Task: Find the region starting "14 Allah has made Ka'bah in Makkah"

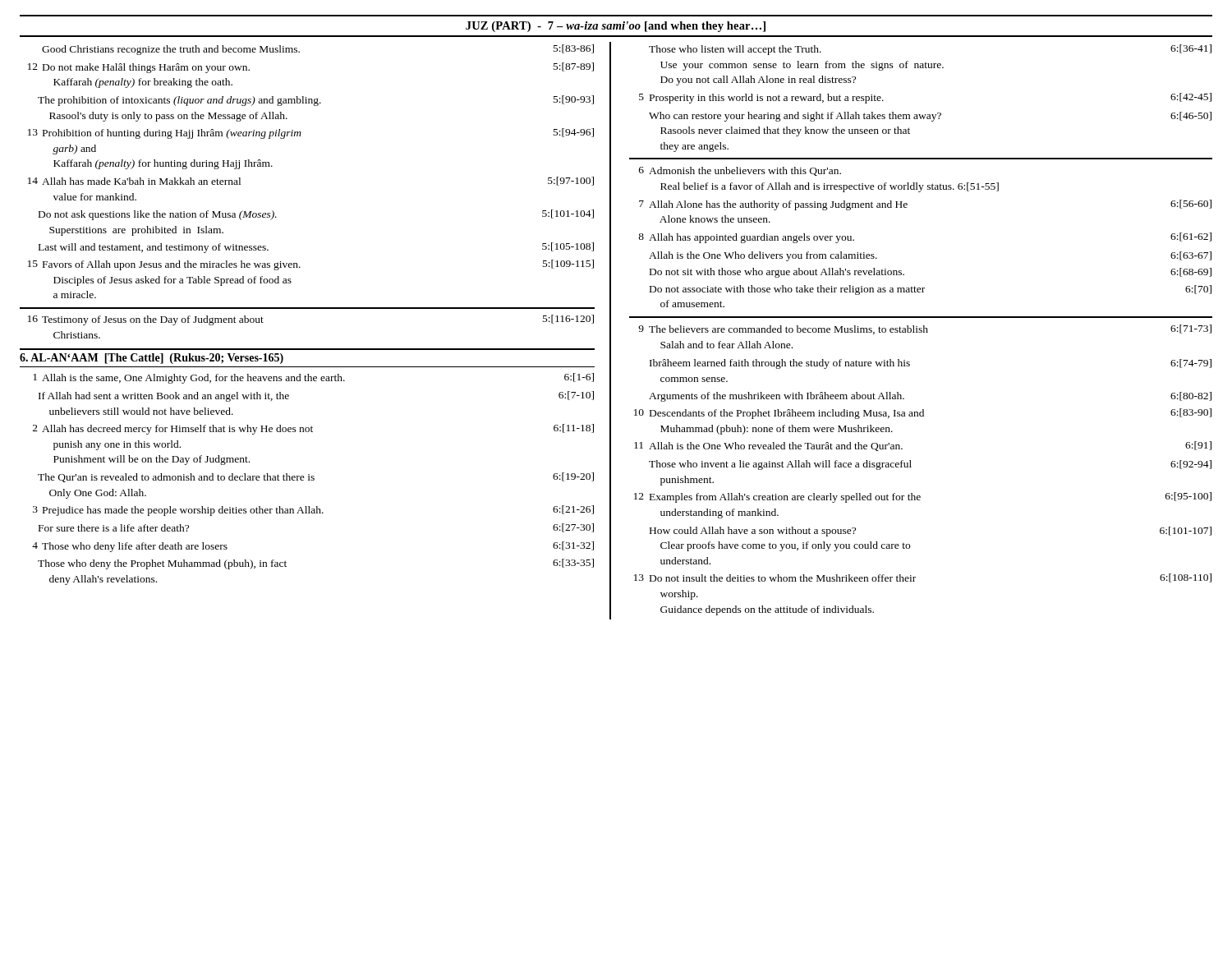Action: (137, 180)
